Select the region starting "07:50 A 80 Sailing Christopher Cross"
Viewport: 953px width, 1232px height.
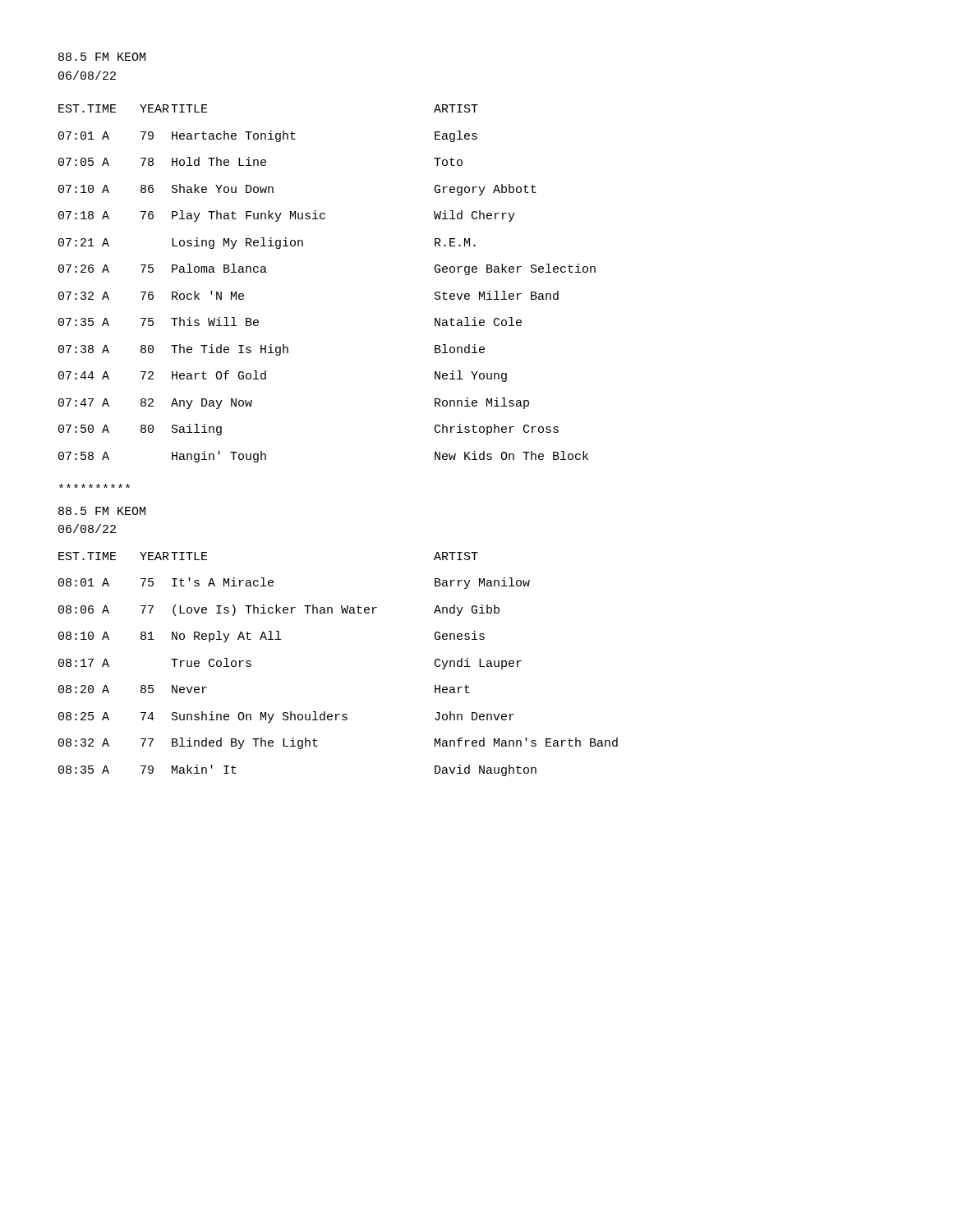click(x=83, y=428)
